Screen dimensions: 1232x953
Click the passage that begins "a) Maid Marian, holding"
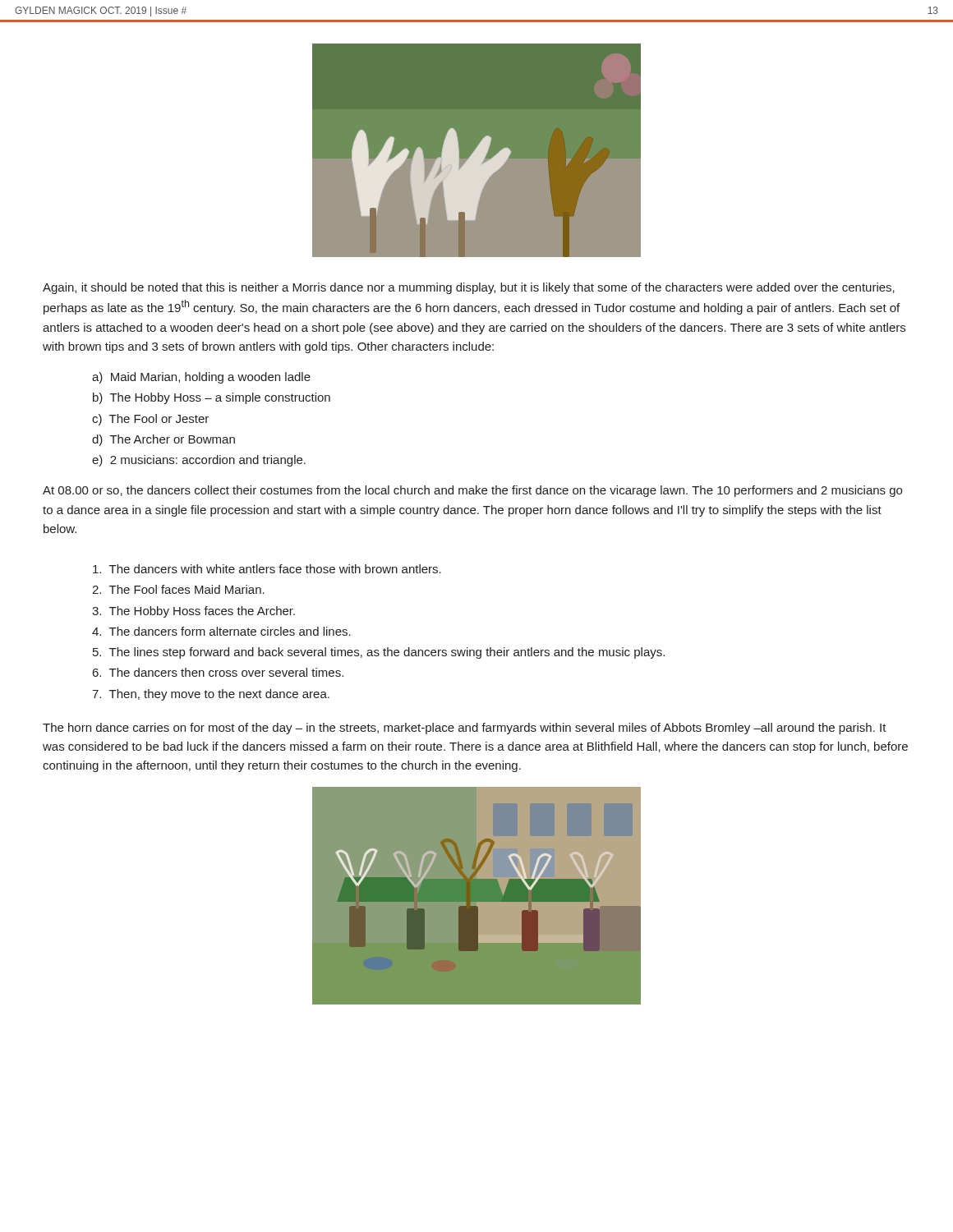tap(201, 377)
